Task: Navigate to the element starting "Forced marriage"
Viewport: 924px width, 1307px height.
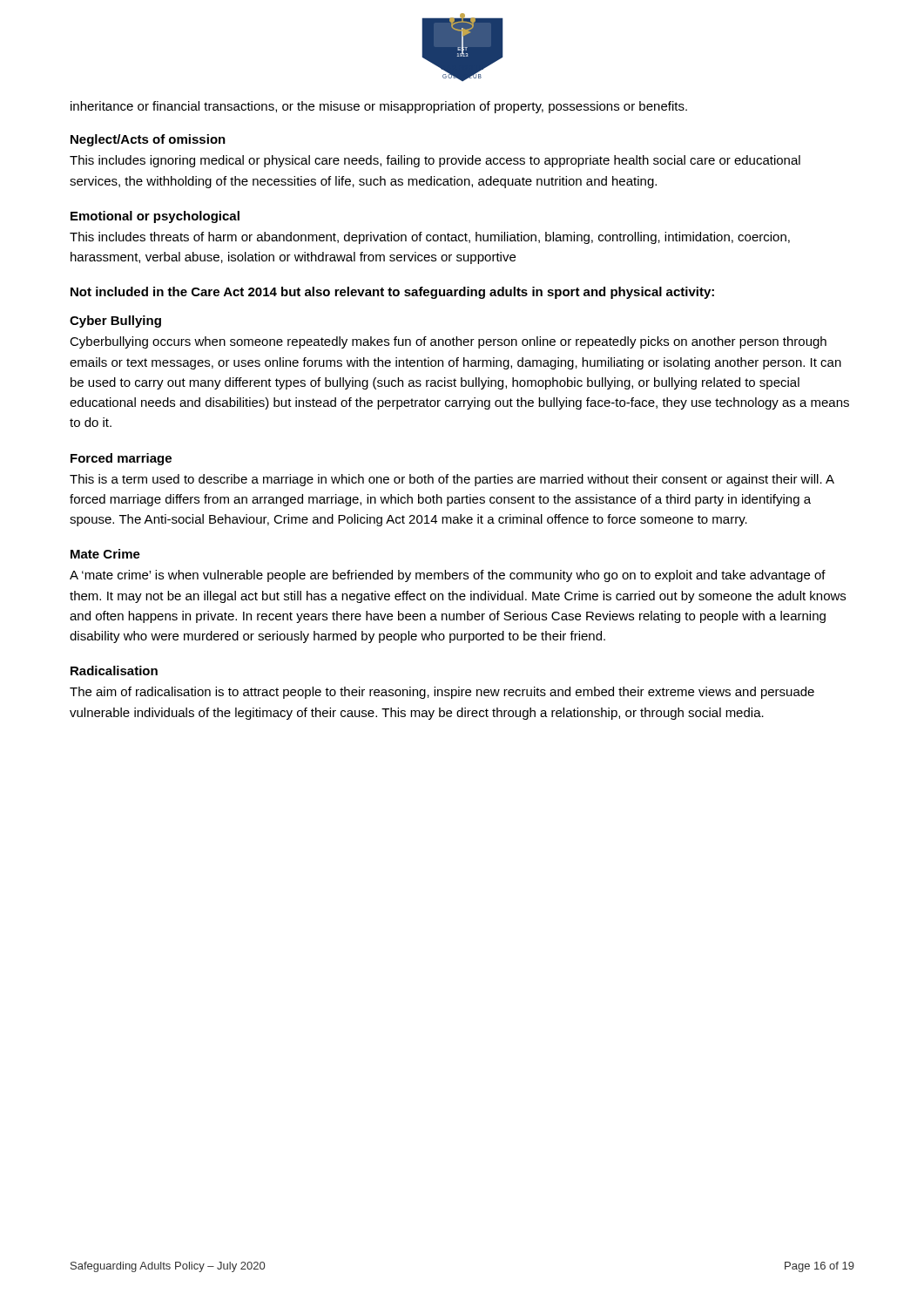Action: coord(121,457)
